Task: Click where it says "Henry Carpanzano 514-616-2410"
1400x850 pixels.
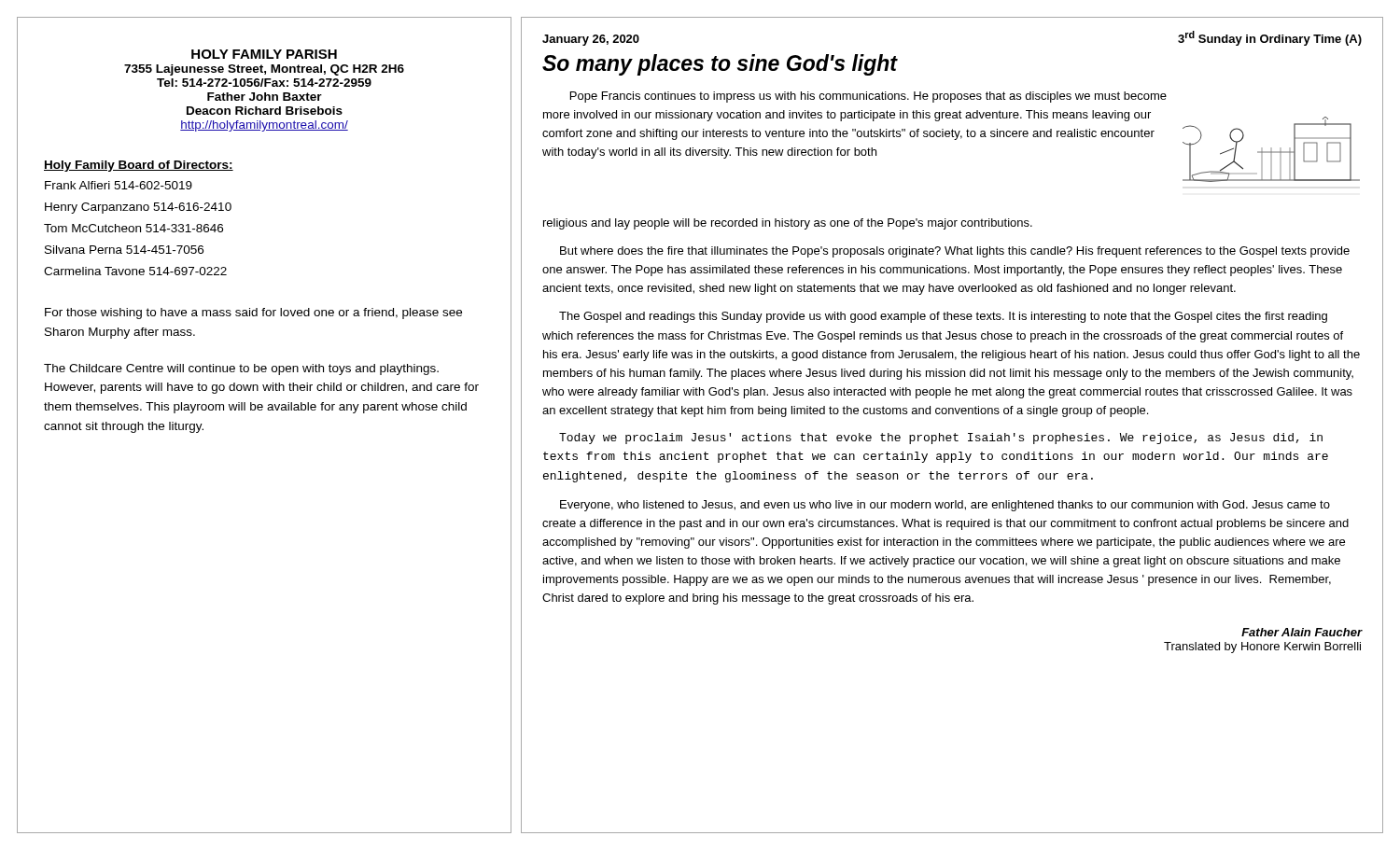Action: [138, 207]
